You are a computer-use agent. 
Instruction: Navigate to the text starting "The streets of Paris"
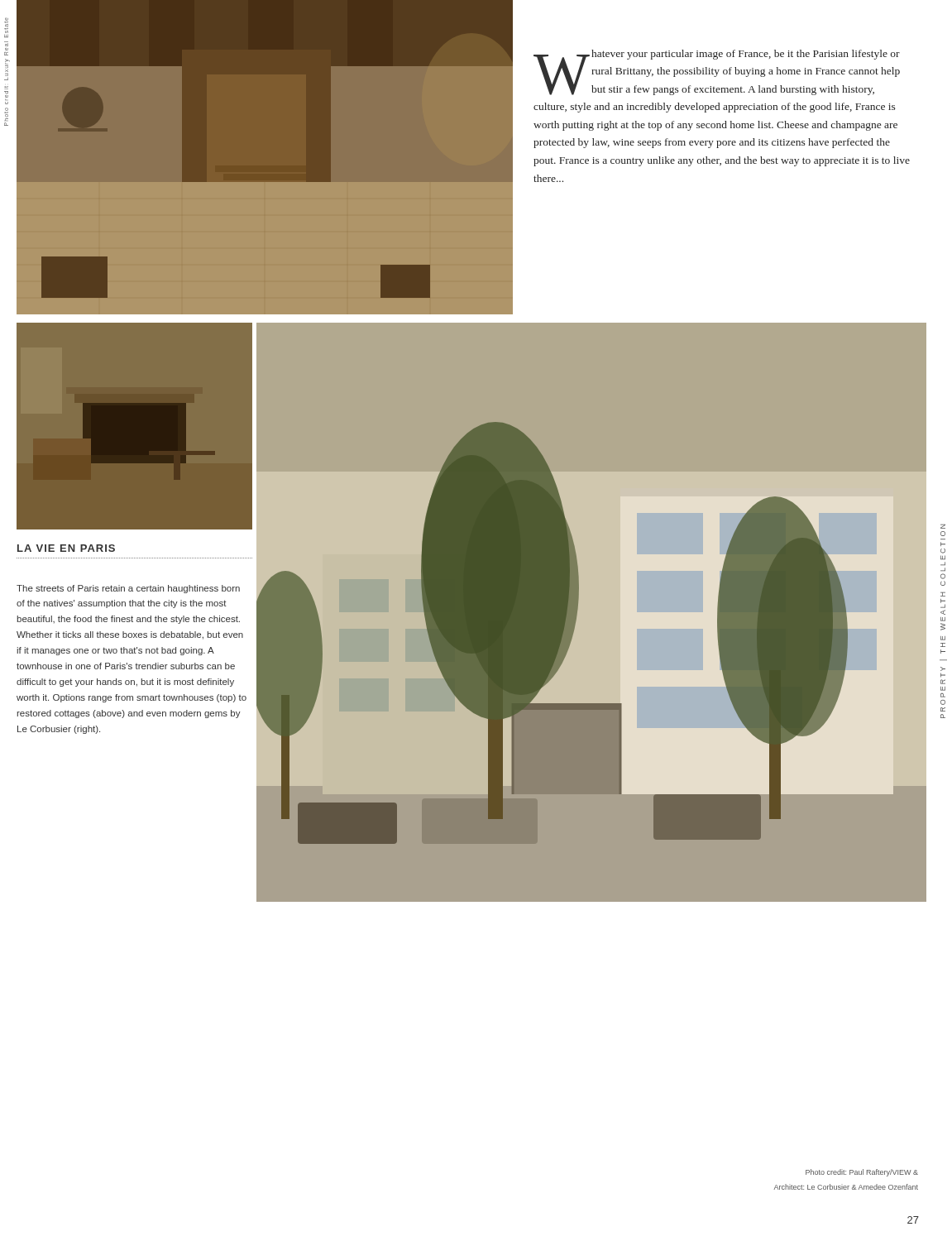pos(133,659)
